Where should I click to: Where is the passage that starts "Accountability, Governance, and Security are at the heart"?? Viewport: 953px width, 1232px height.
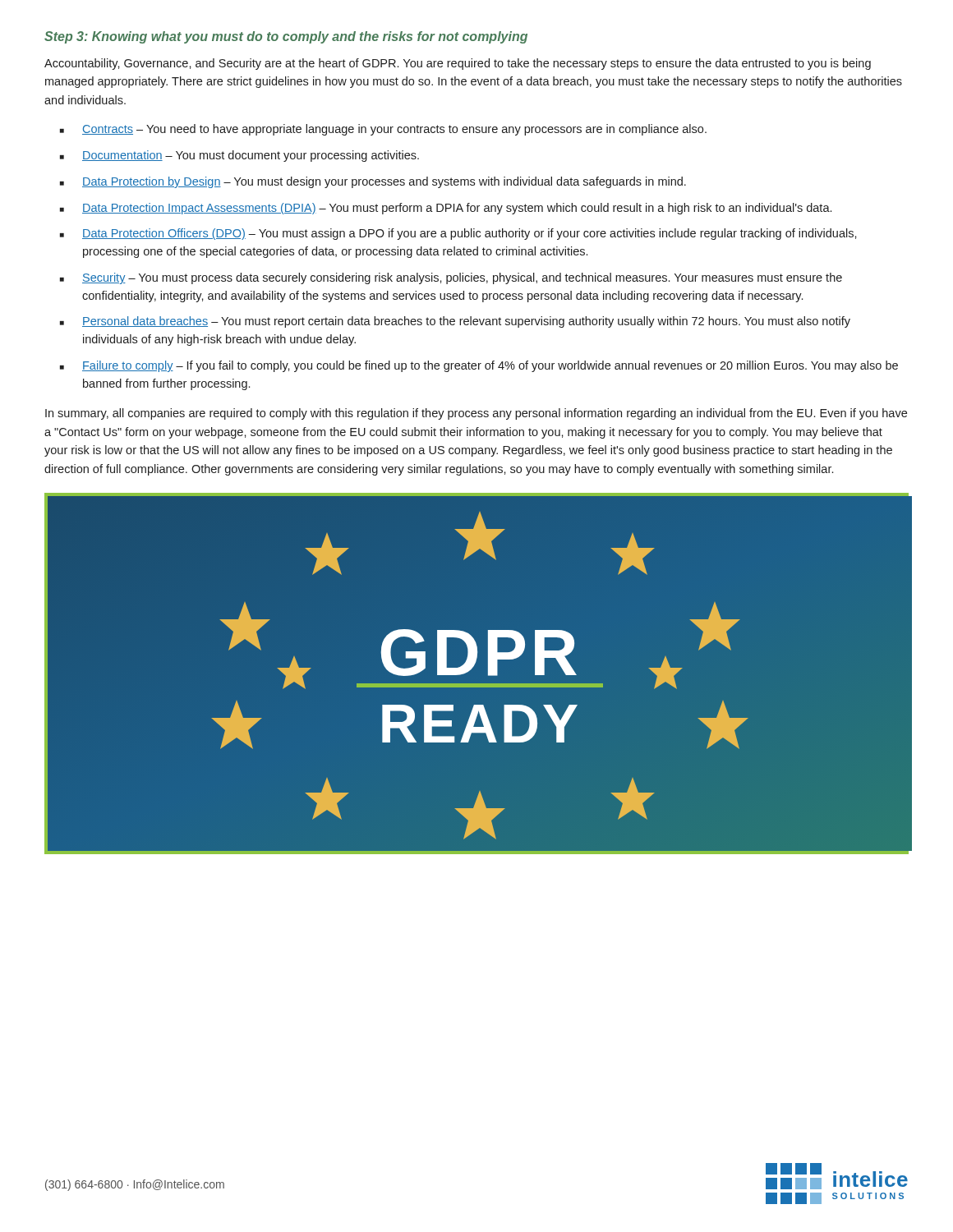(x=473, y=82)
